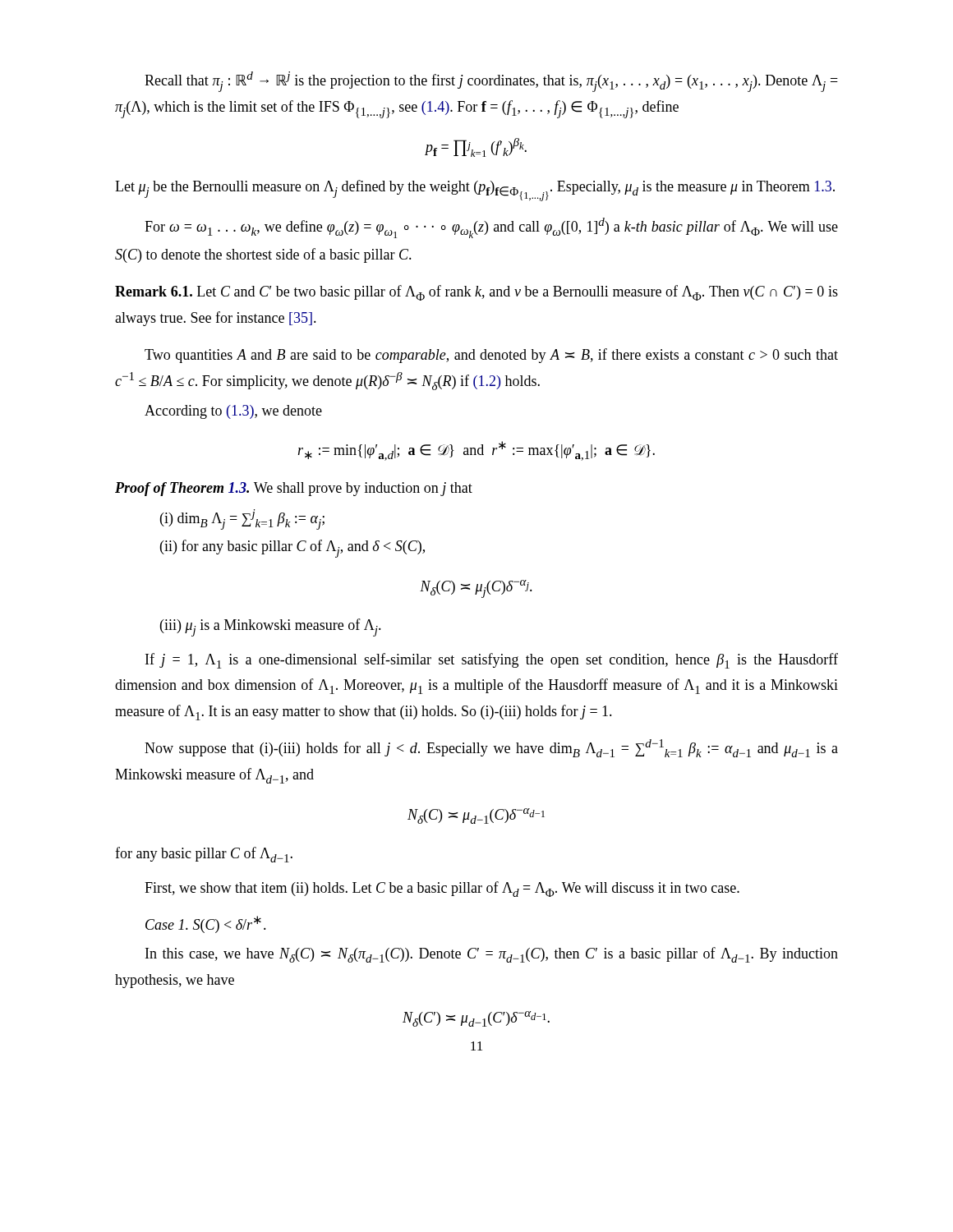Navigate to the text starting "If j = 1, Λ1 is a"
Screen dimensions: 1232x953
click(476, 687)
